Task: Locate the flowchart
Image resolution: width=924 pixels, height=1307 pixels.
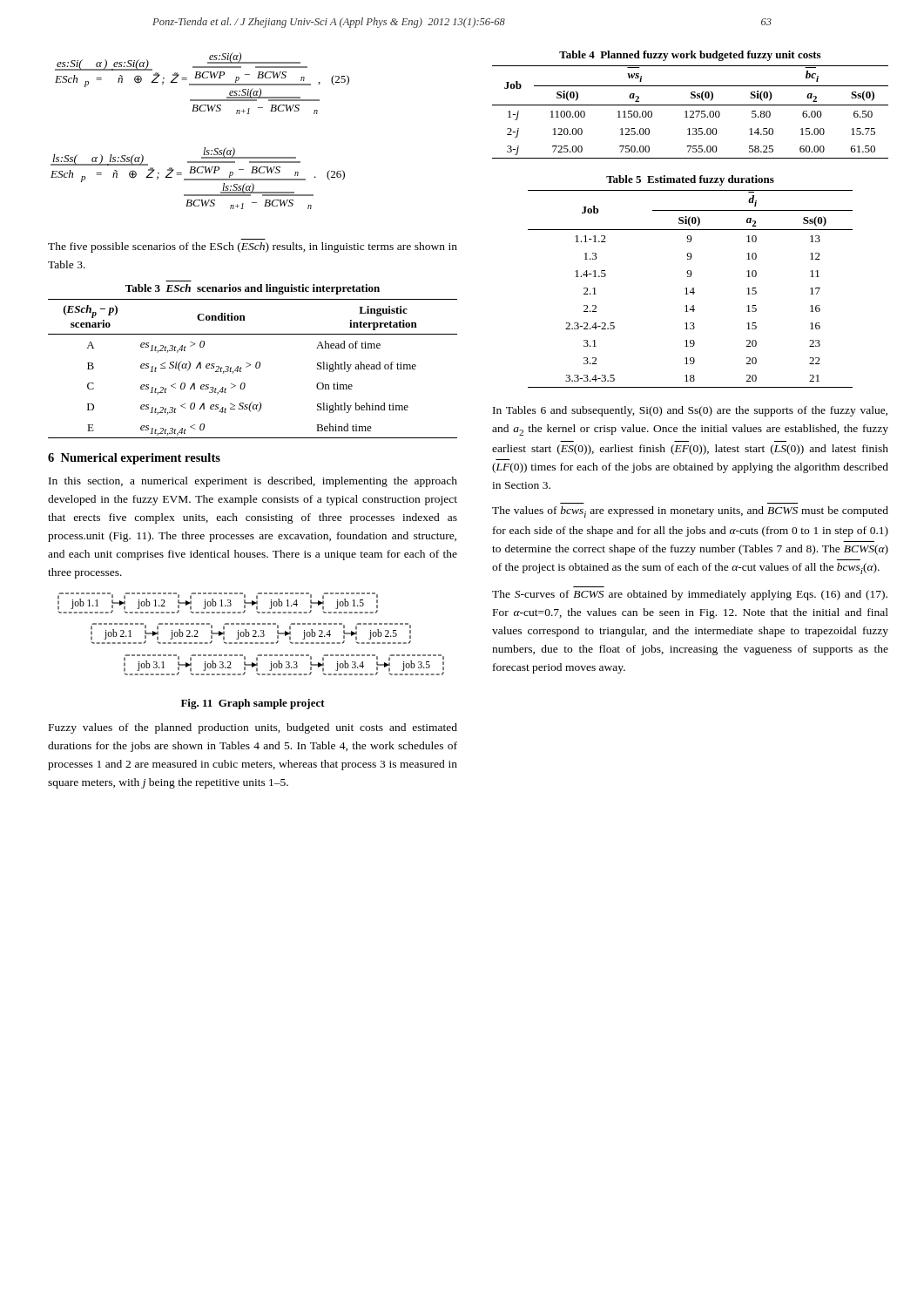Action: point(253,641)
